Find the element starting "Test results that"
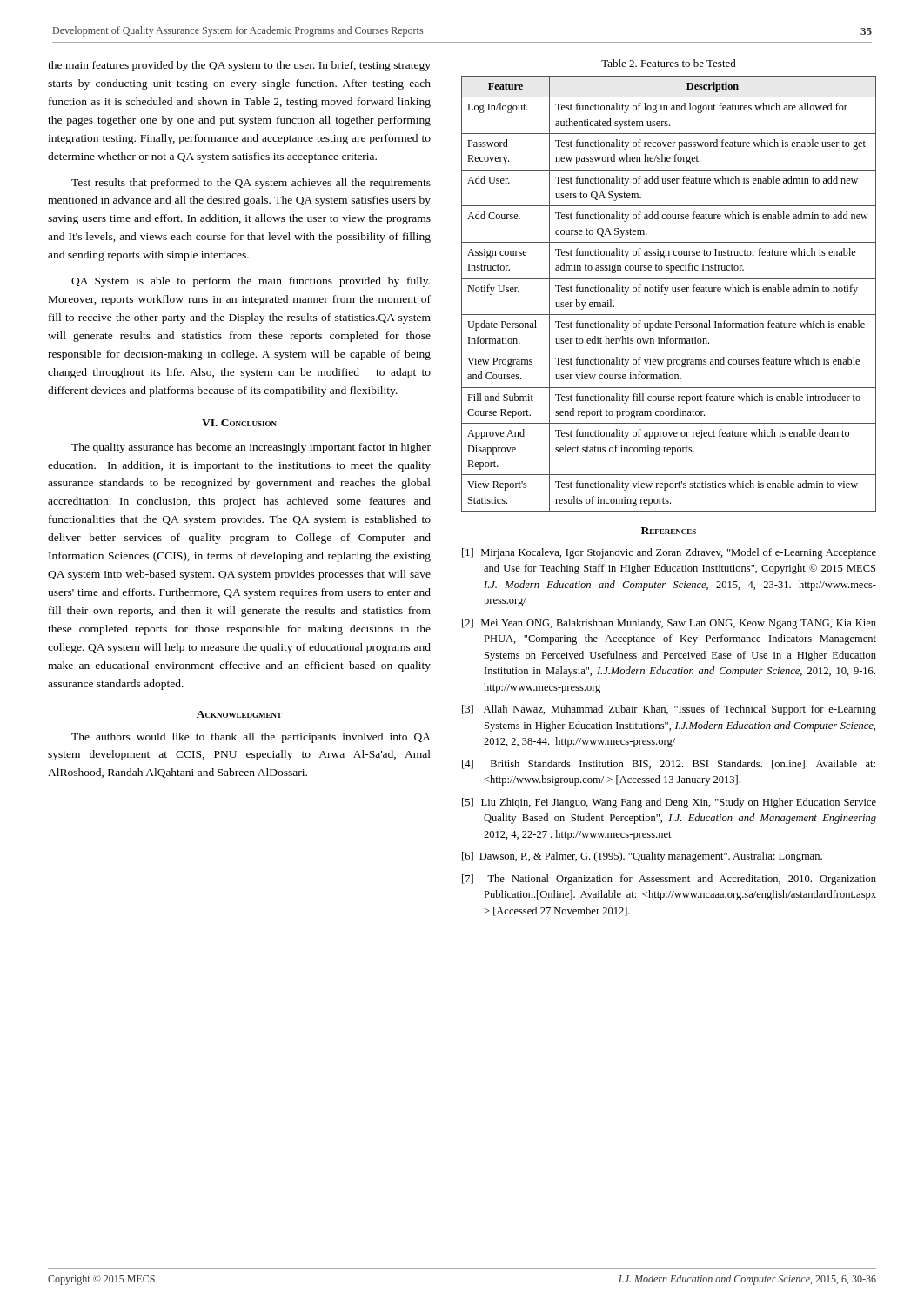This screenshot has width=924, height=1305. pos(239,219)
